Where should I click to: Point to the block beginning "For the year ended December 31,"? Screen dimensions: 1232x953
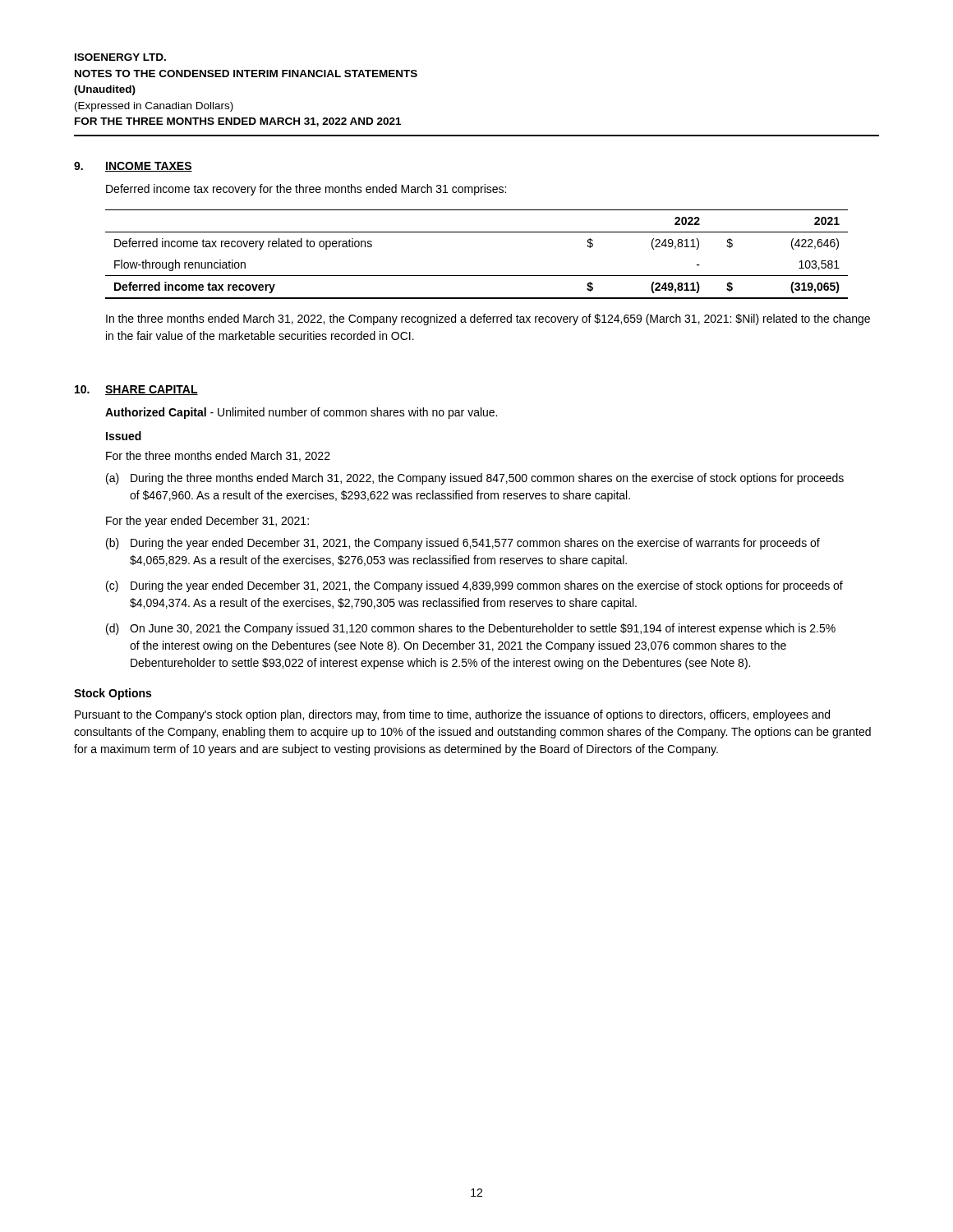click(207, 521)
